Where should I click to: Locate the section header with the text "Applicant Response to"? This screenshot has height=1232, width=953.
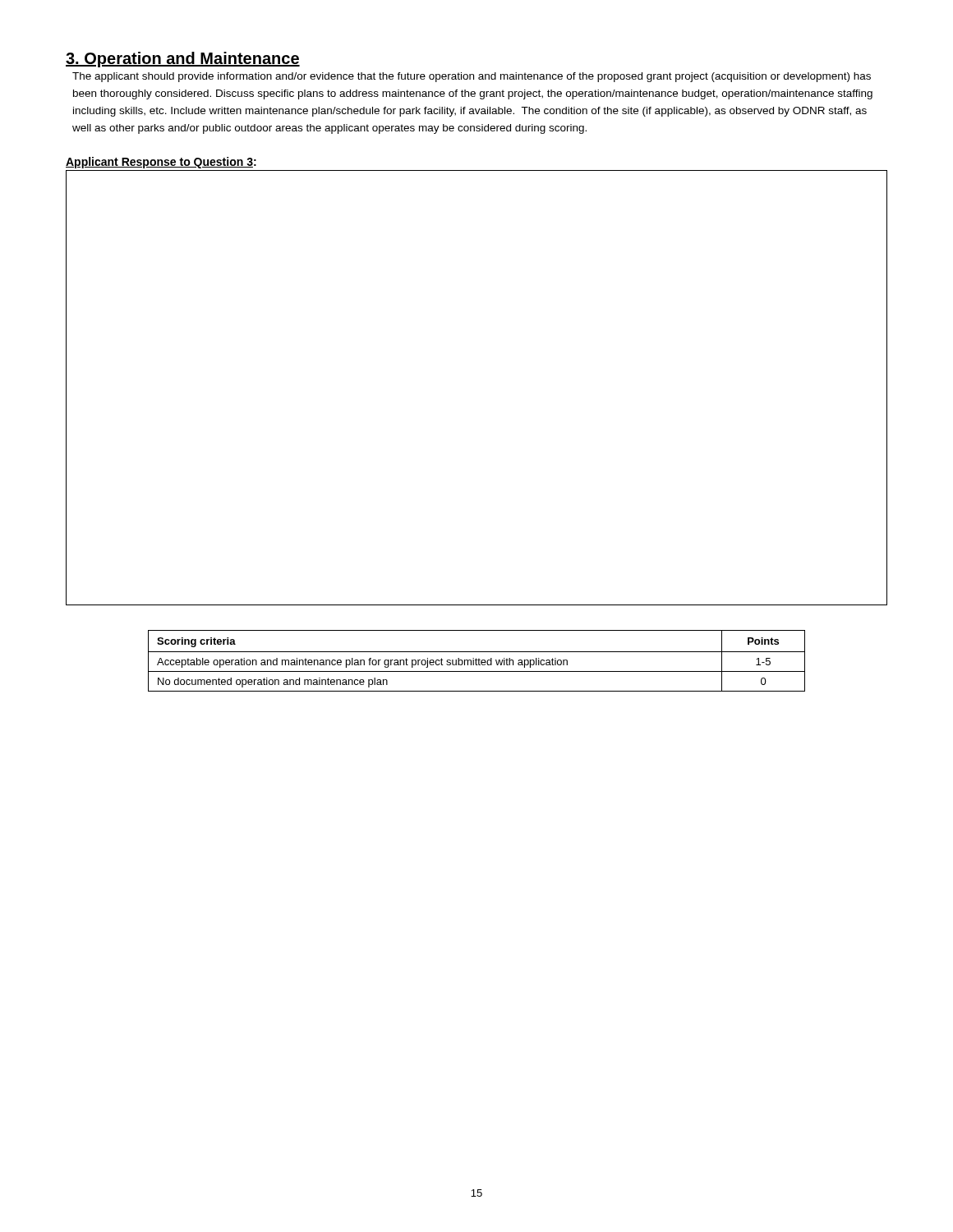click(x=161, y=162)
